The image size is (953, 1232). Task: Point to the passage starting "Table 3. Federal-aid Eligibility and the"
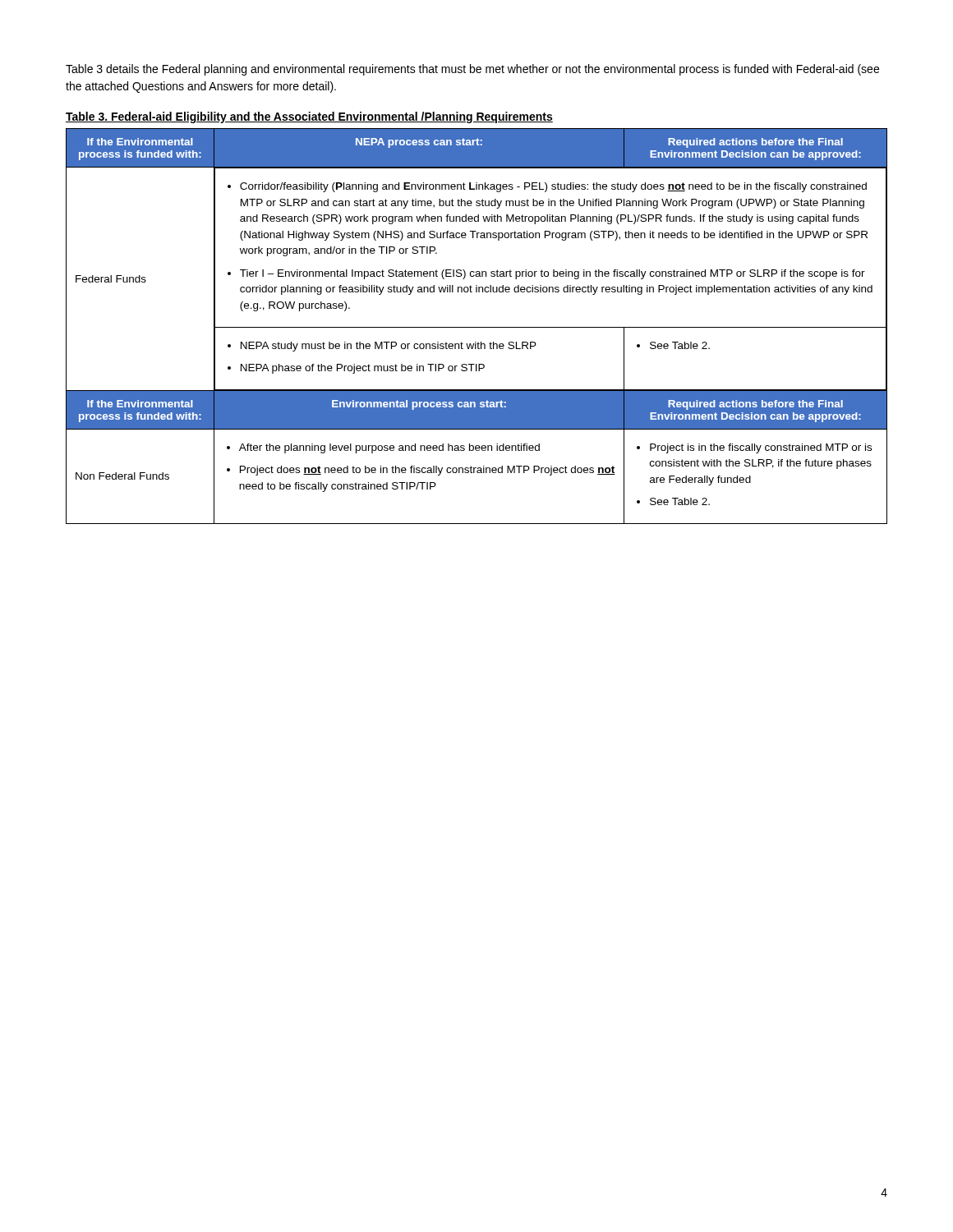tap(309, 117)
